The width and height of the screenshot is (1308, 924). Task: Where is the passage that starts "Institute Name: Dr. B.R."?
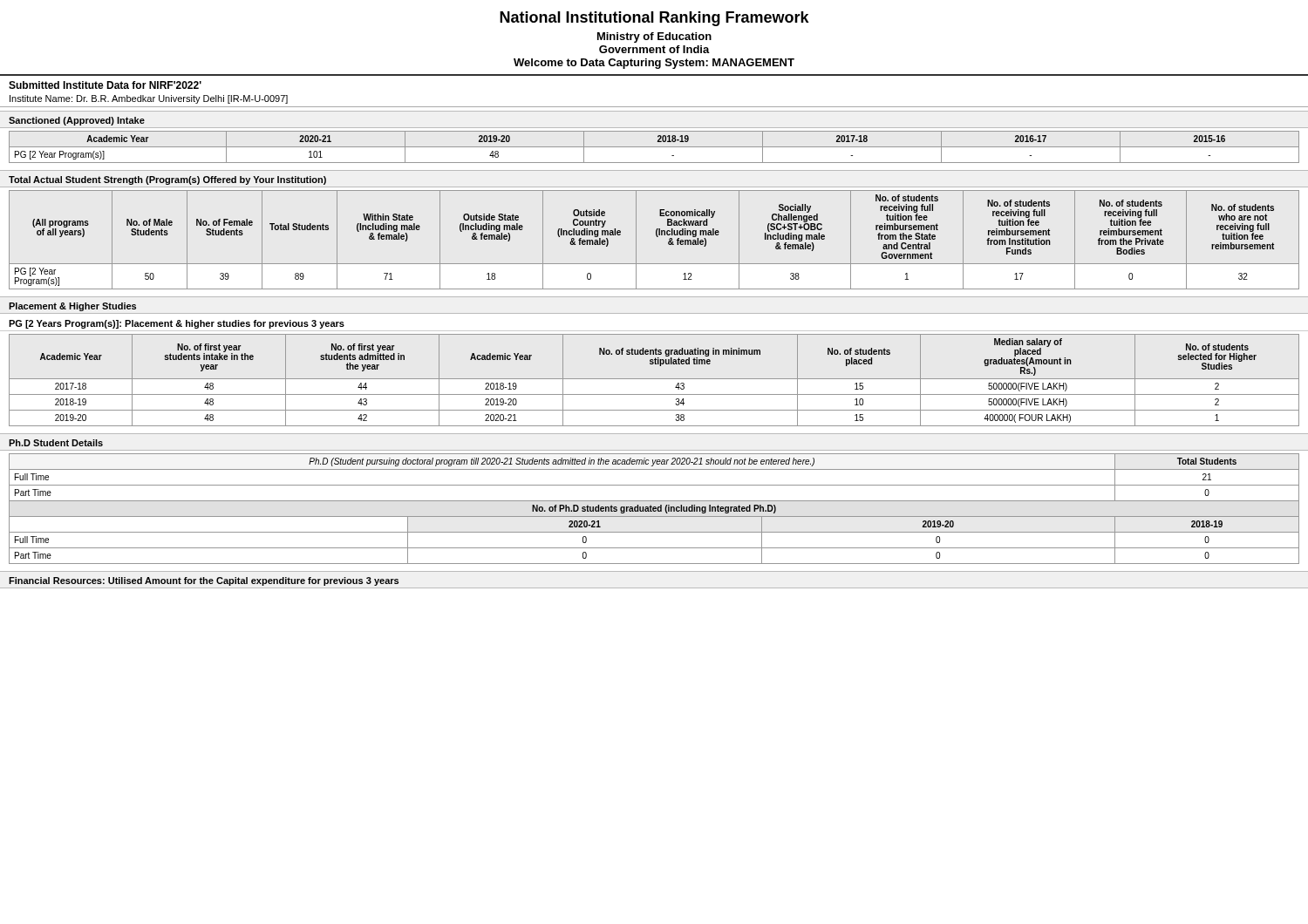click(148, 98)
